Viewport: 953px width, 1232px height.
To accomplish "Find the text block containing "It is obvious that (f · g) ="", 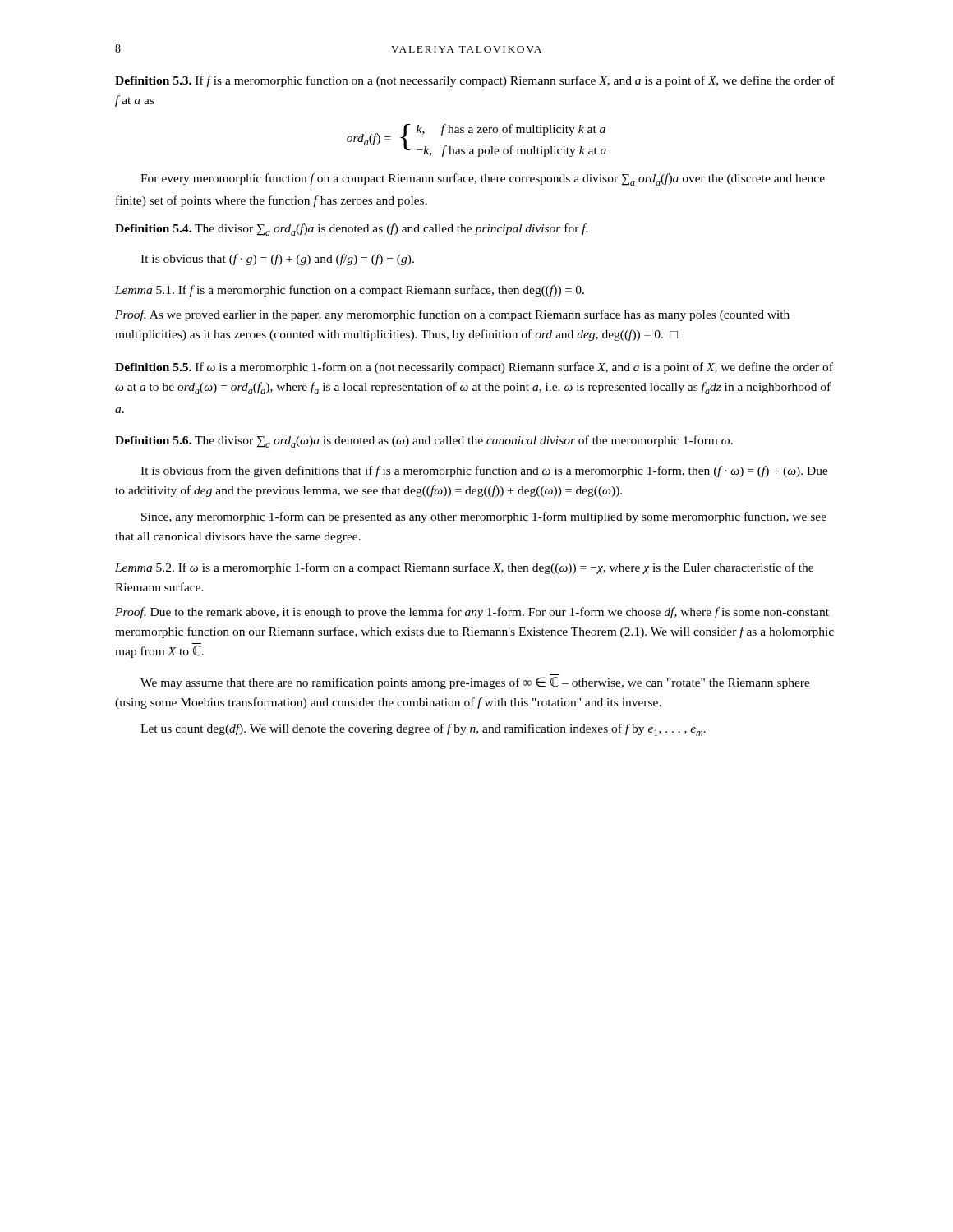I will click(x=277, y=260).
